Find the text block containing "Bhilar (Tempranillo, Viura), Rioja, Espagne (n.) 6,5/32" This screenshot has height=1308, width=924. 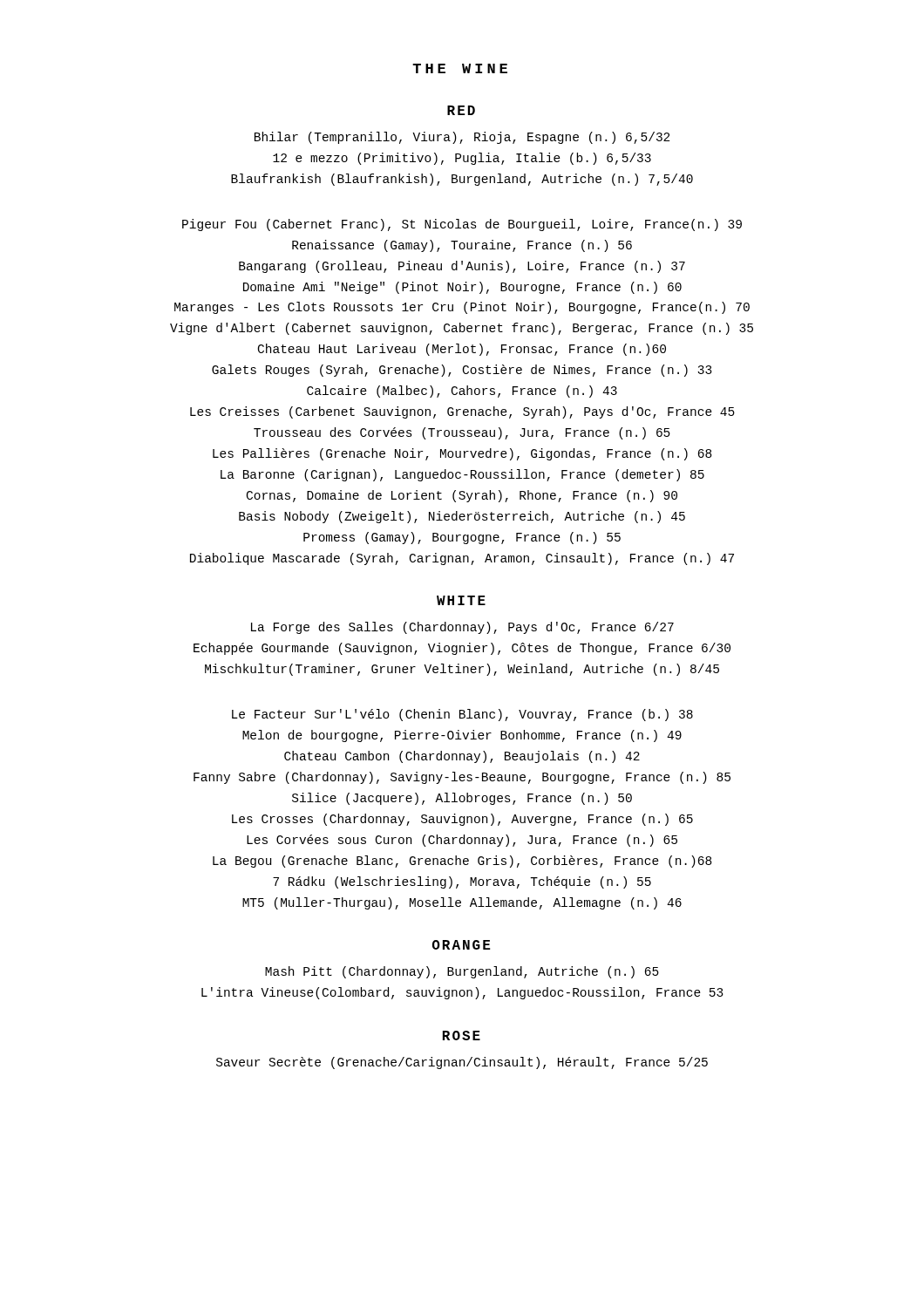click(462, 159)
